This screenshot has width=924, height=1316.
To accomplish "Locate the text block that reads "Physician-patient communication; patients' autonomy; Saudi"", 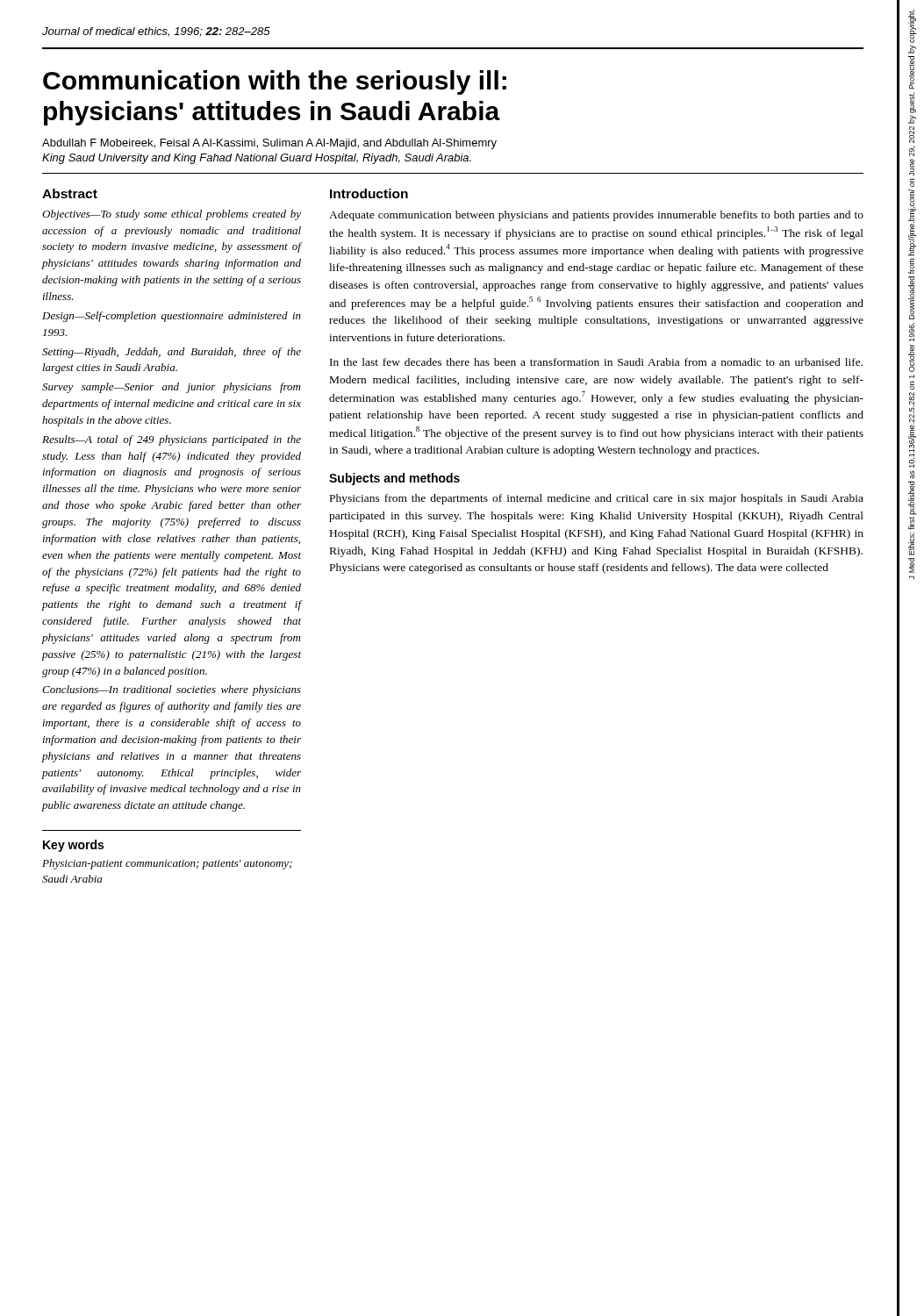I will [x=167, y=871].
